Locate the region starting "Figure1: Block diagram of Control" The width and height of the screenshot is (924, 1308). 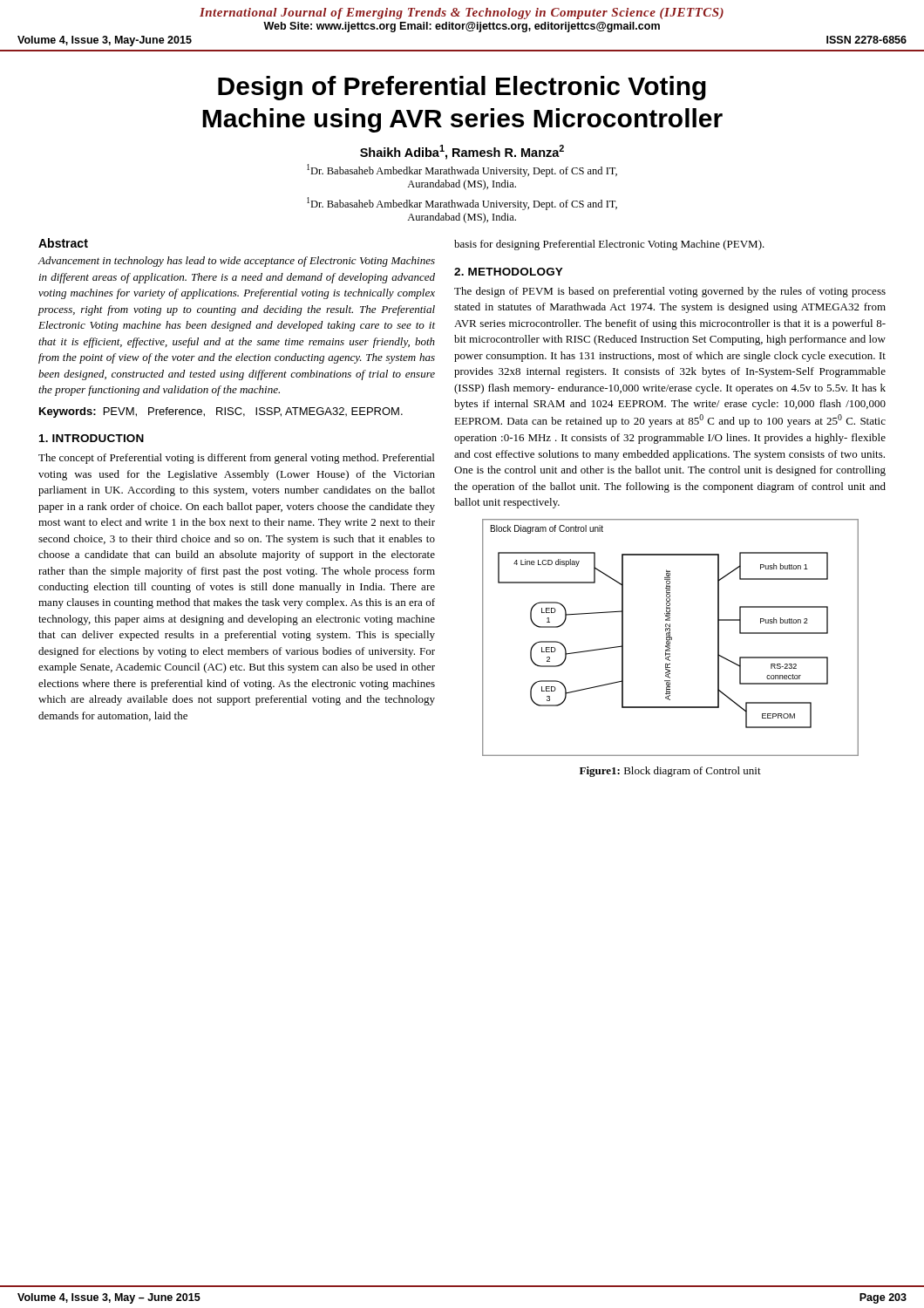click(x=670, y=771)
